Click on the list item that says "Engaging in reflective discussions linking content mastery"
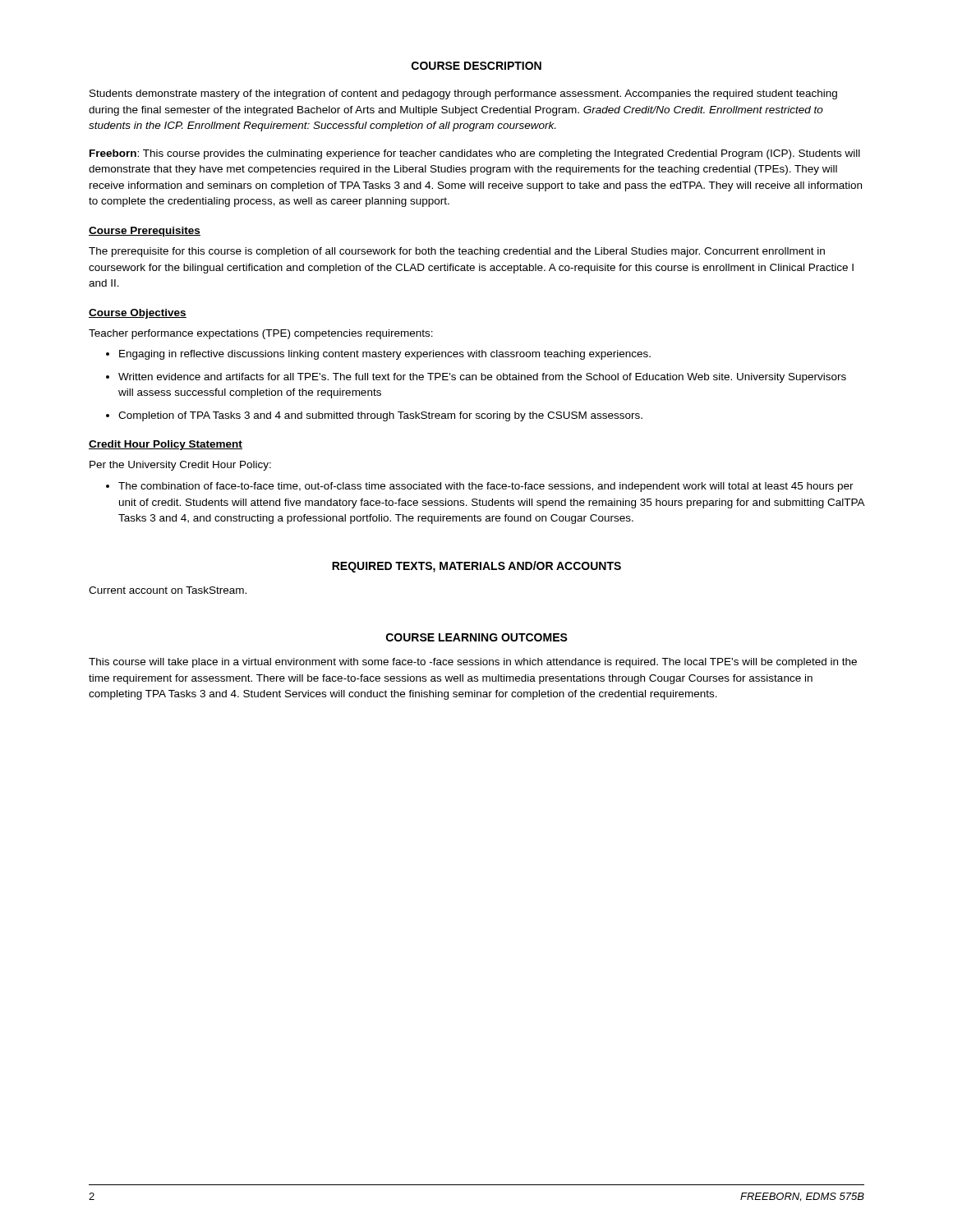 [x=385, y=354]
